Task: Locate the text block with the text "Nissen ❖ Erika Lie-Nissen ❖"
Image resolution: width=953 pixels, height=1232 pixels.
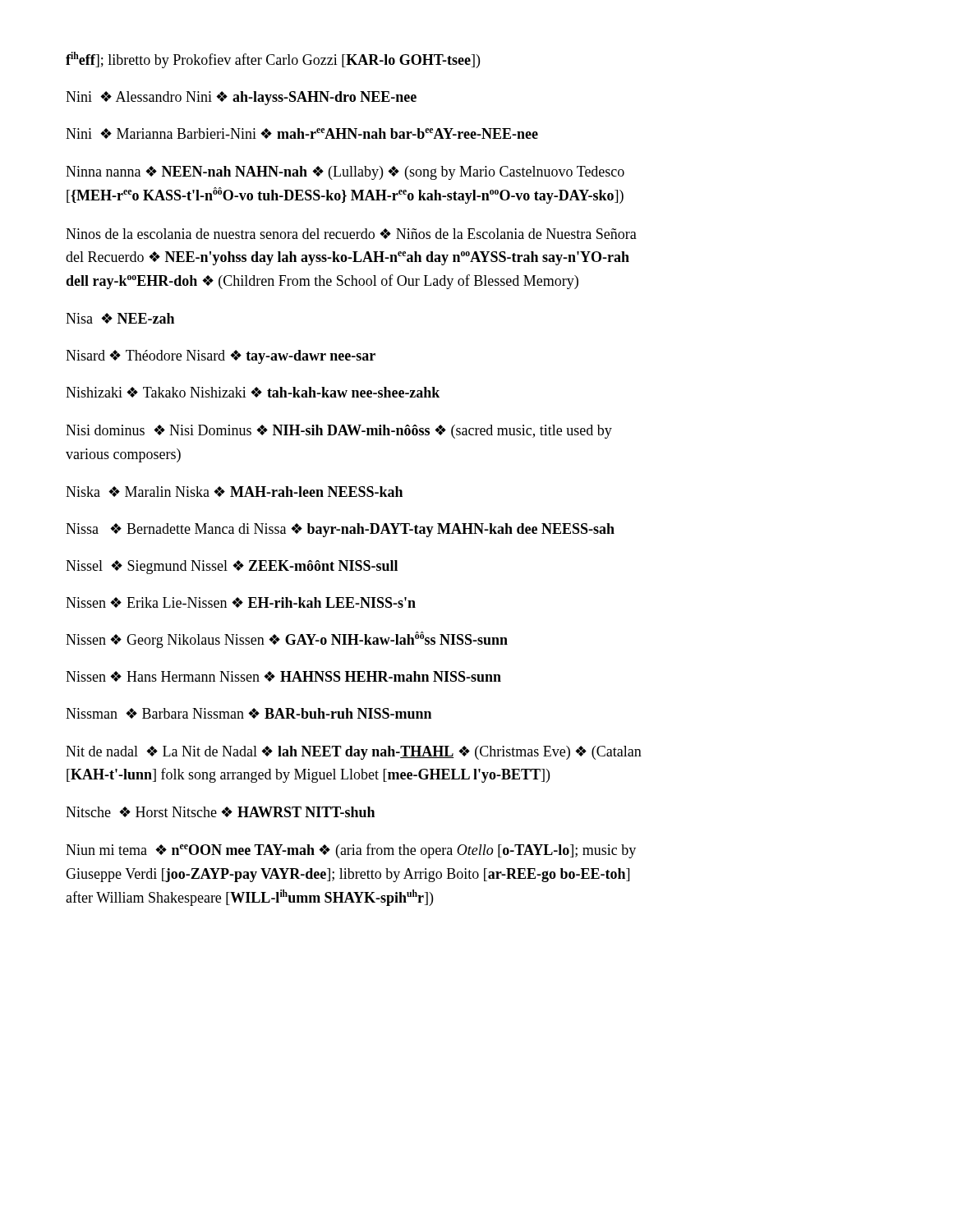Action: coord(241,603)
